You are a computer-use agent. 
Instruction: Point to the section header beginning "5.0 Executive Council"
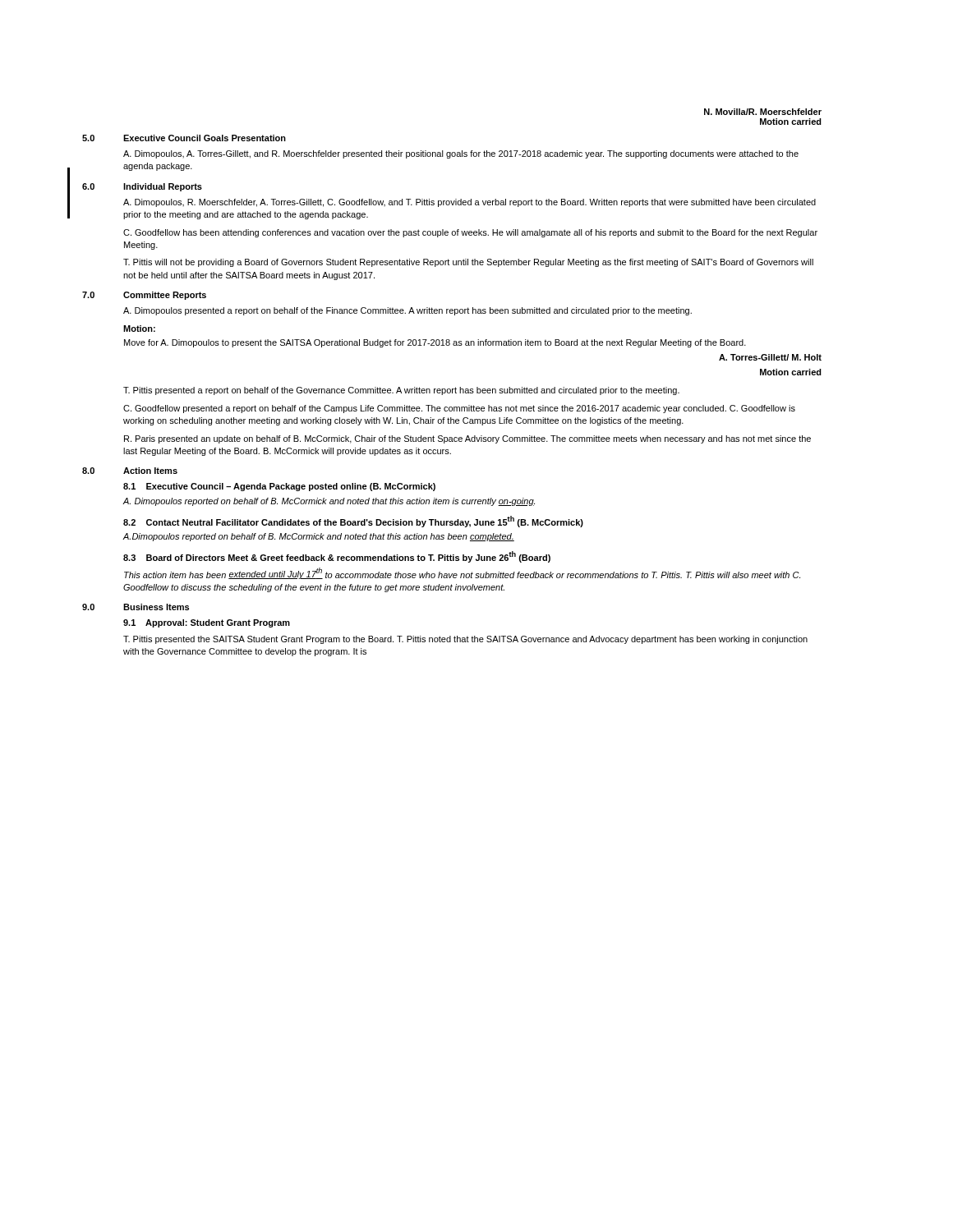(x=184, y=138)
